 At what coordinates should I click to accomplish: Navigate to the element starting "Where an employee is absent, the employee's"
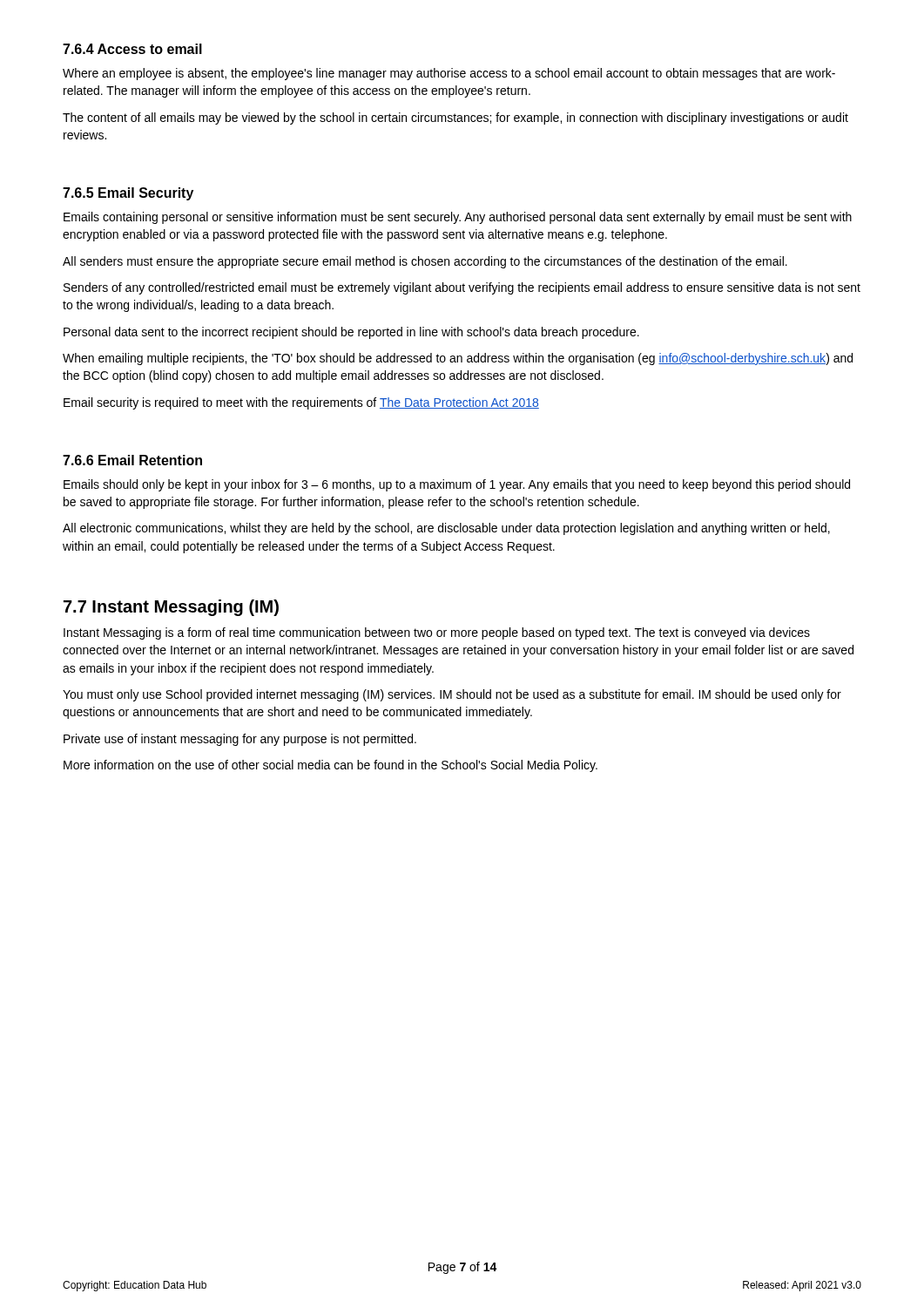tap(462, 82)
